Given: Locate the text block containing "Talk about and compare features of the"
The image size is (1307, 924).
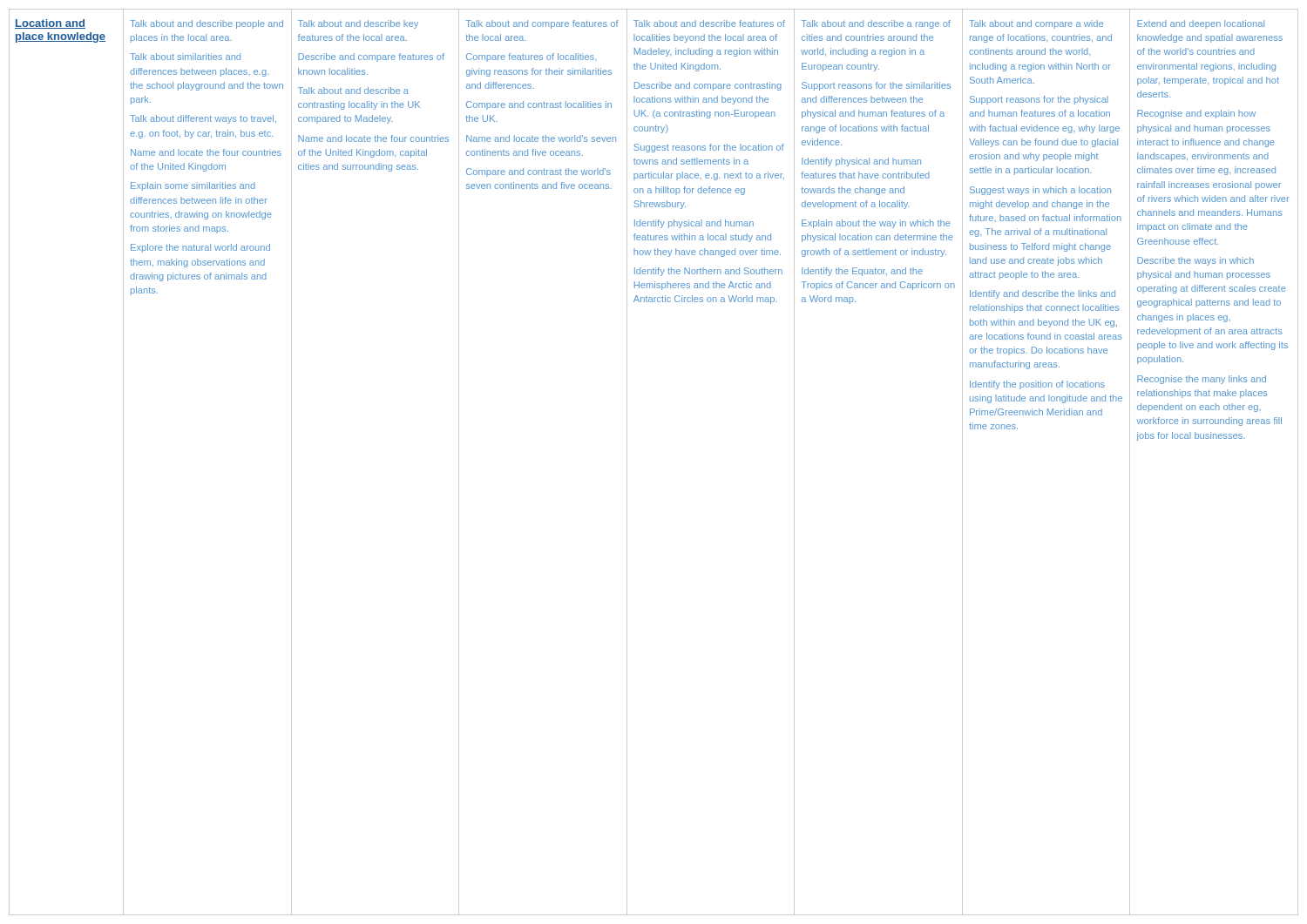Looking at the screenshot, I should [543, 105].
